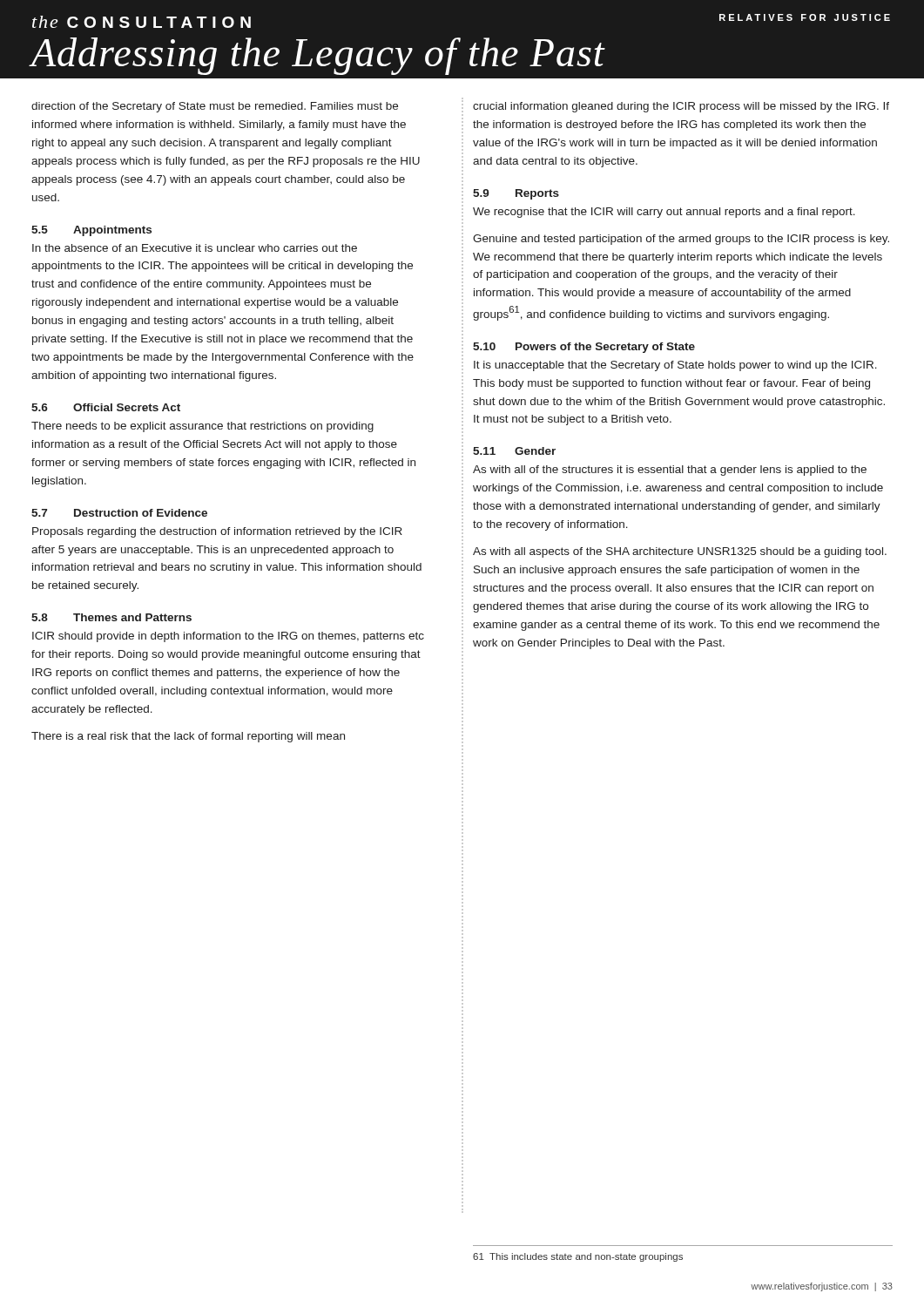Viewport: 924px width, 1307px height.
Task: Find the text block containing "We recognise that"
Action: coord(683,212)
